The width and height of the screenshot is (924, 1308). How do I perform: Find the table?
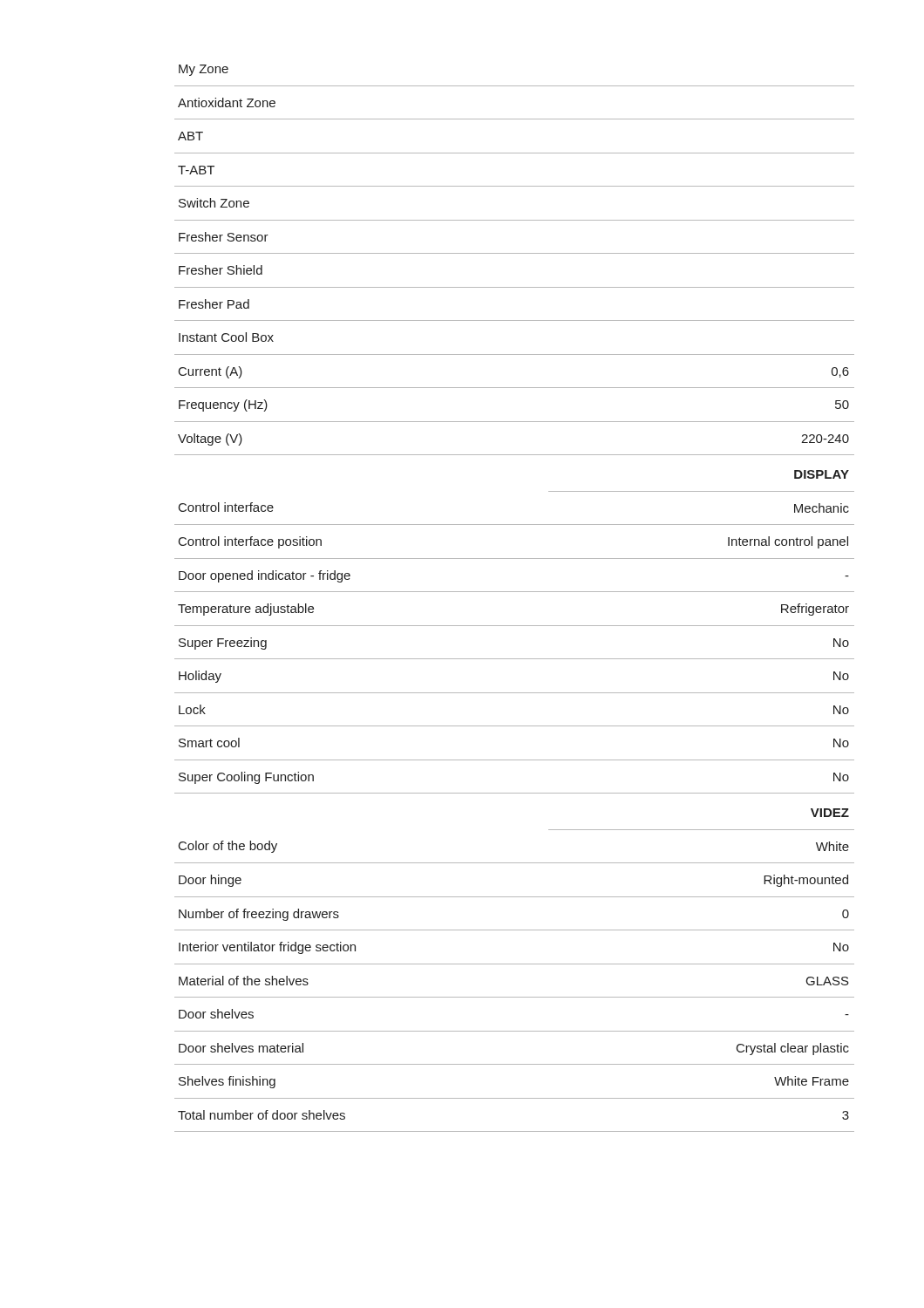point(514,592)
